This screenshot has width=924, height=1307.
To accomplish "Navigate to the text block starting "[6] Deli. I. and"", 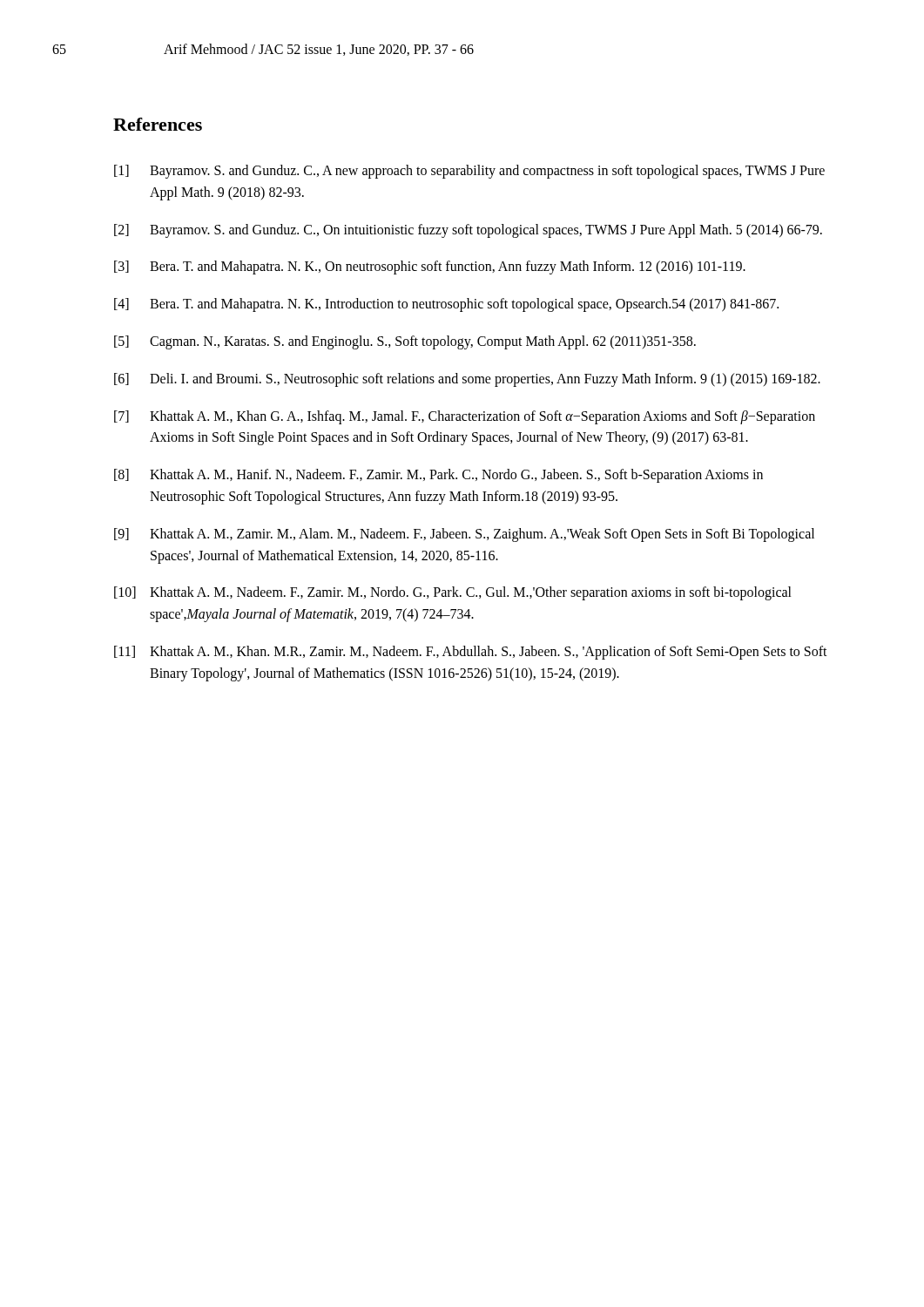I will point(475,379).
